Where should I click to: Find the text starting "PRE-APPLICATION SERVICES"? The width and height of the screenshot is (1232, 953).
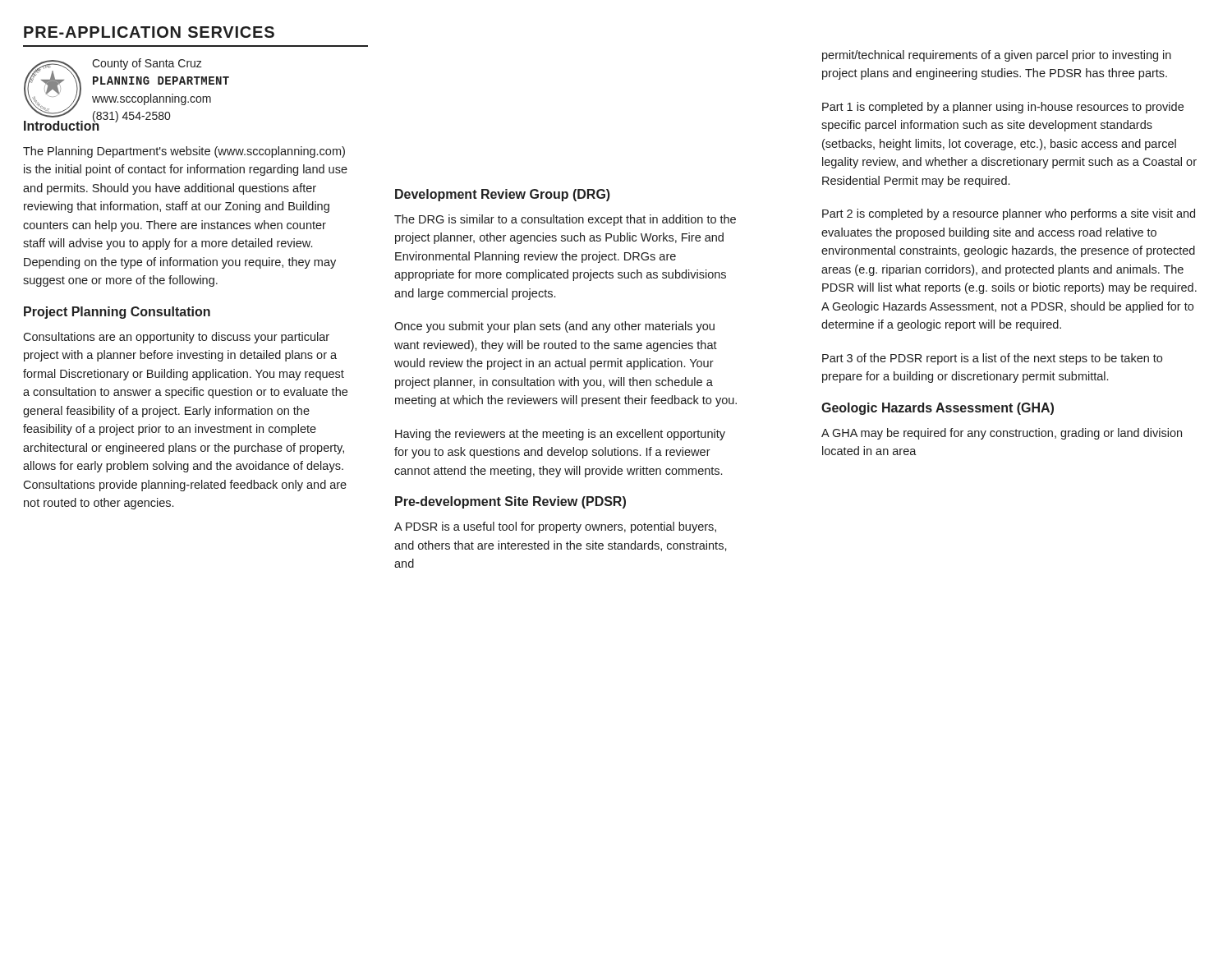[x=149, y=32]
